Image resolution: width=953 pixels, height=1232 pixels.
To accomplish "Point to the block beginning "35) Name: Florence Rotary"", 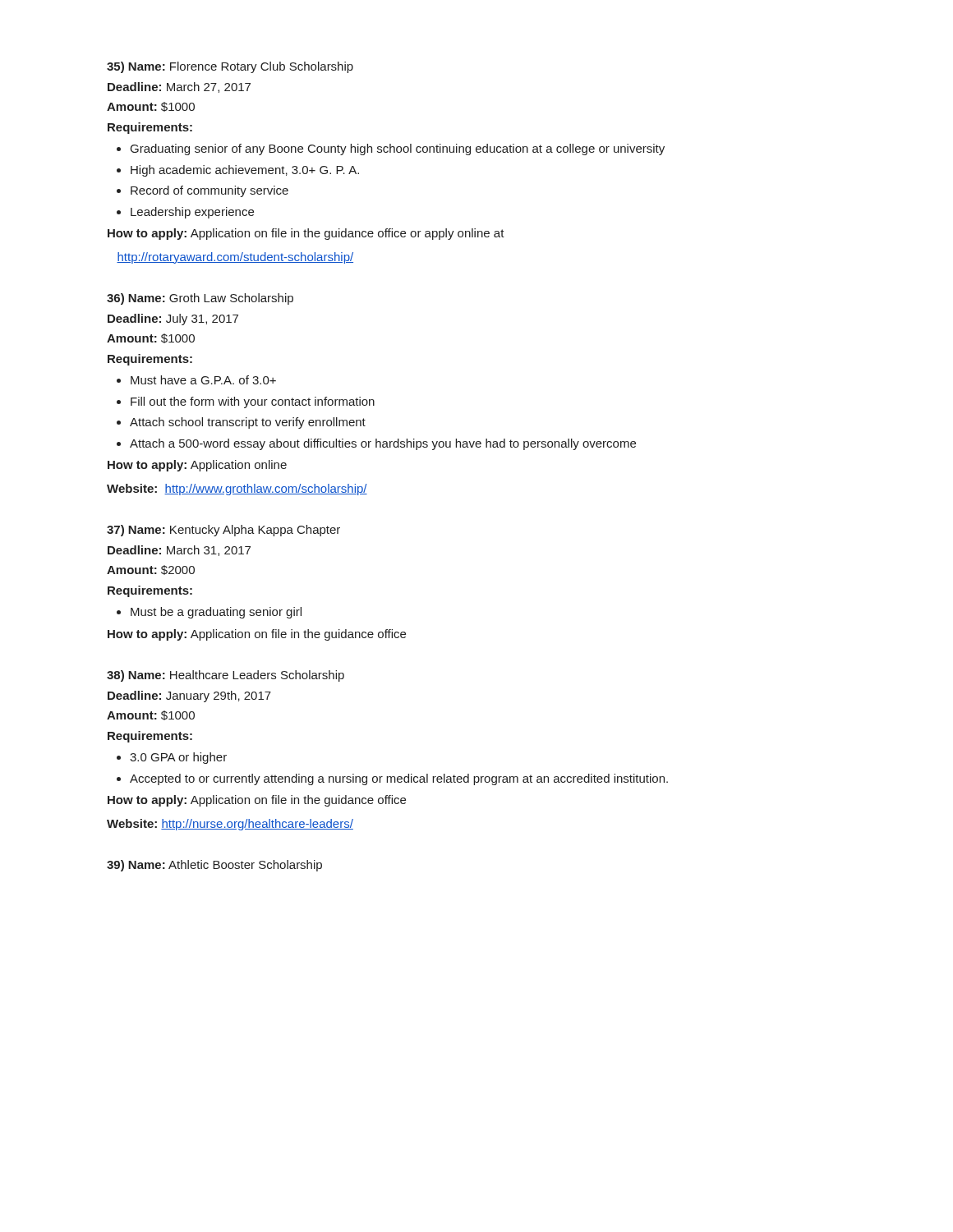I will click(x=489, y=162).
